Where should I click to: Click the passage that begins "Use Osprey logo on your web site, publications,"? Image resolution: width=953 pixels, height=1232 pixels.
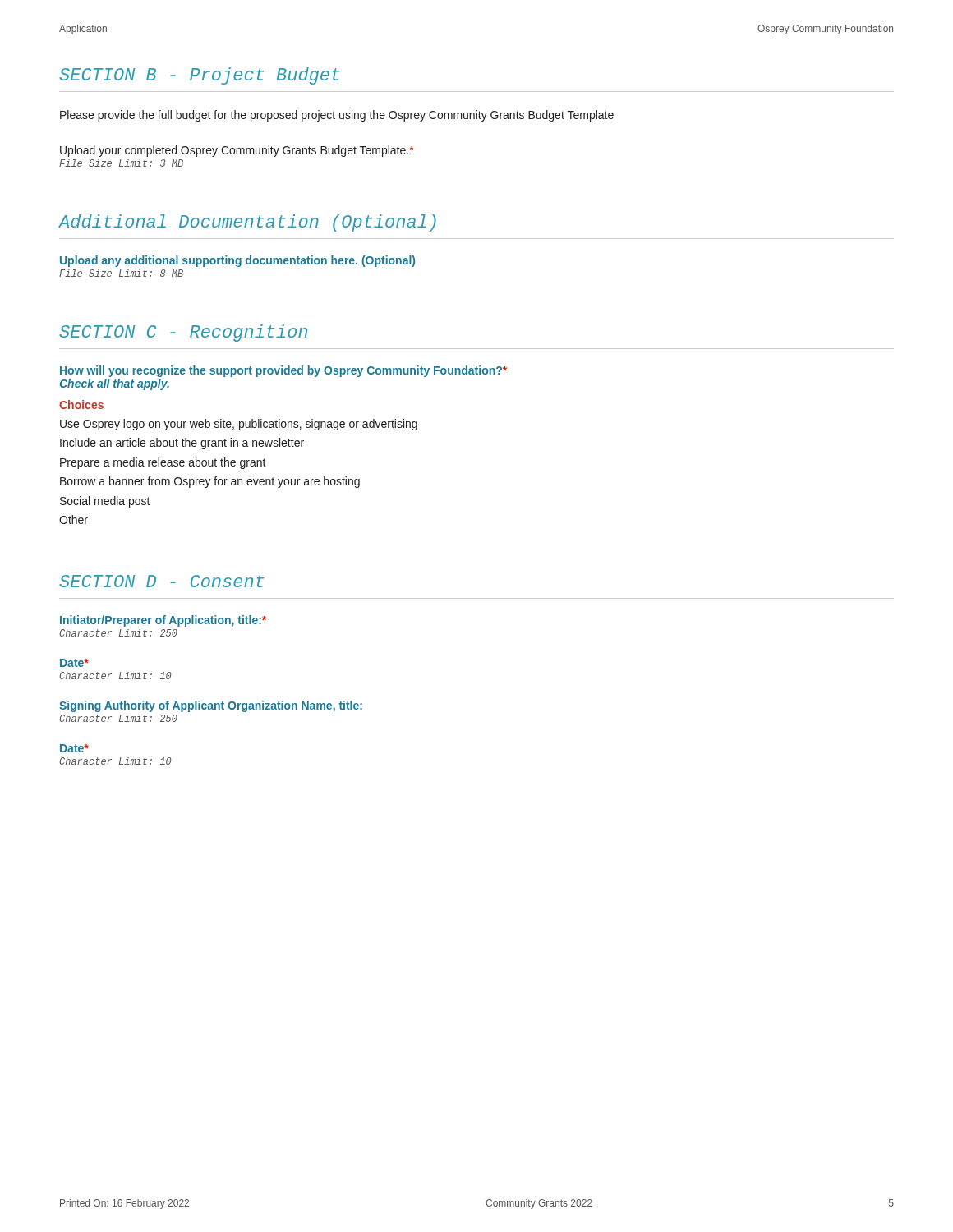pos(238,424)
